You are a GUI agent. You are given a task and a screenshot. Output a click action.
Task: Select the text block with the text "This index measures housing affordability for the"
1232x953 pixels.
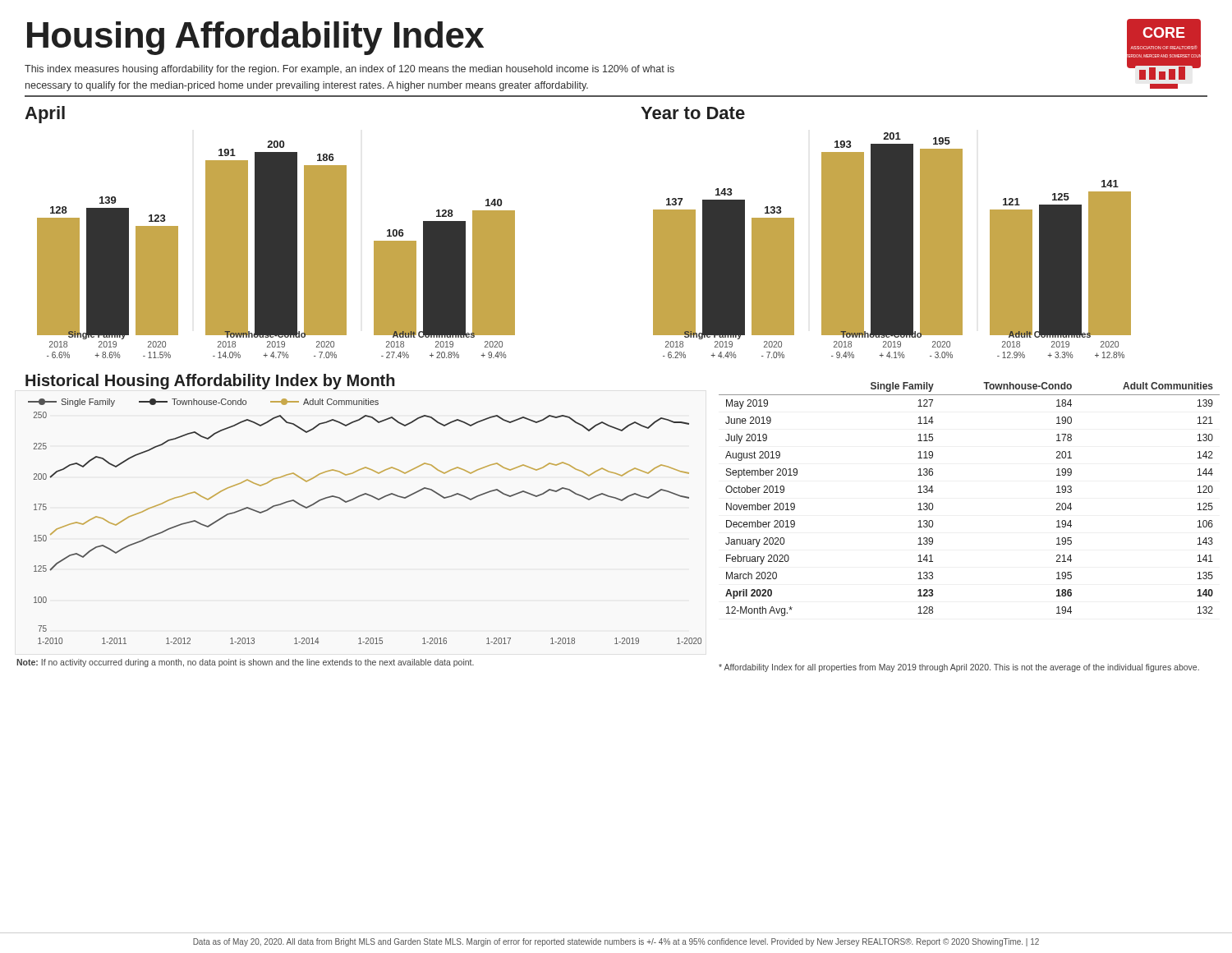tap(350, 77)
